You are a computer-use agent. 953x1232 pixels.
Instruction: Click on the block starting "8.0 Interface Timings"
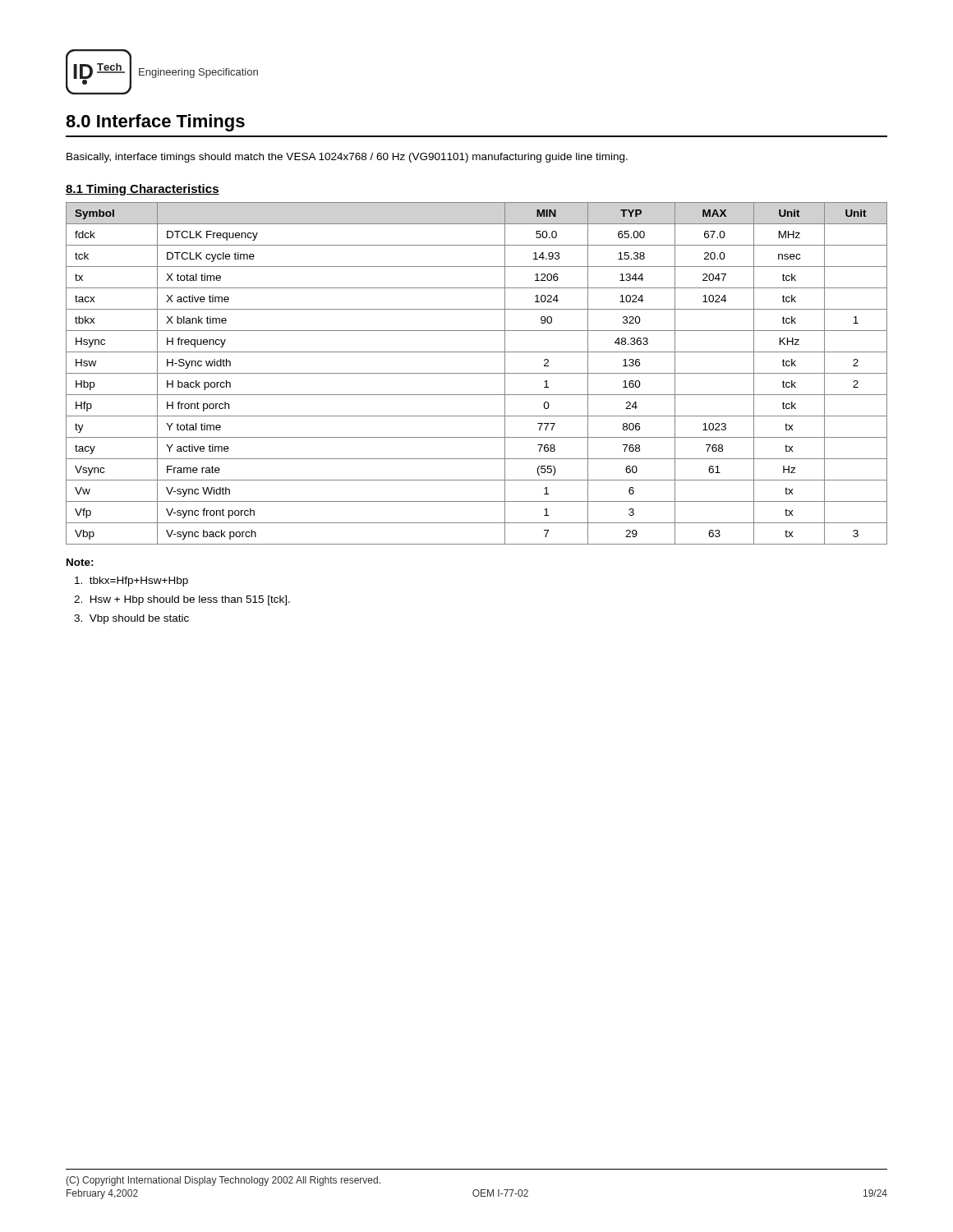coord(155,121)
